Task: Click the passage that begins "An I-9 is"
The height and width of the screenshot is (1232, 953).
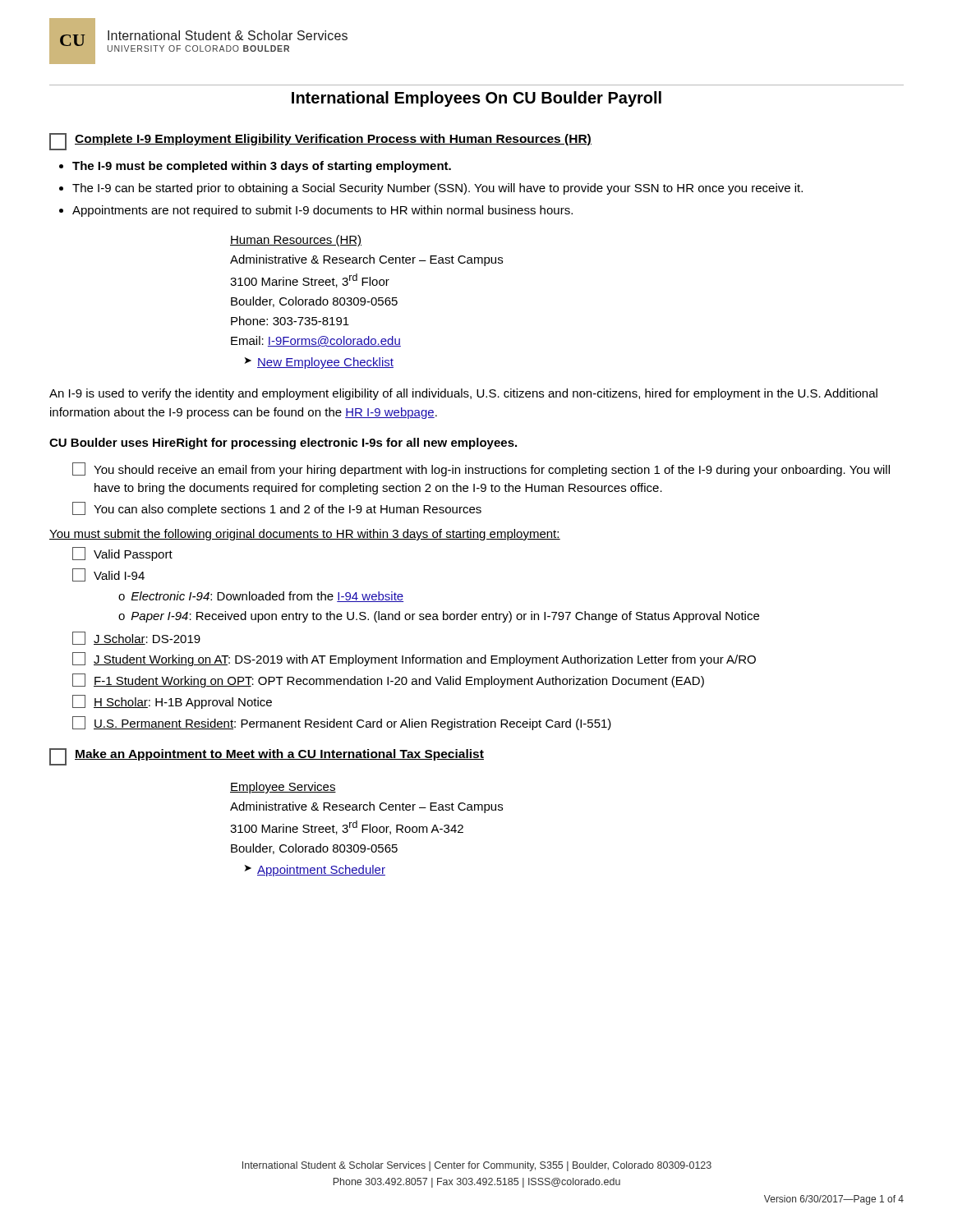Action: point(464,402)
